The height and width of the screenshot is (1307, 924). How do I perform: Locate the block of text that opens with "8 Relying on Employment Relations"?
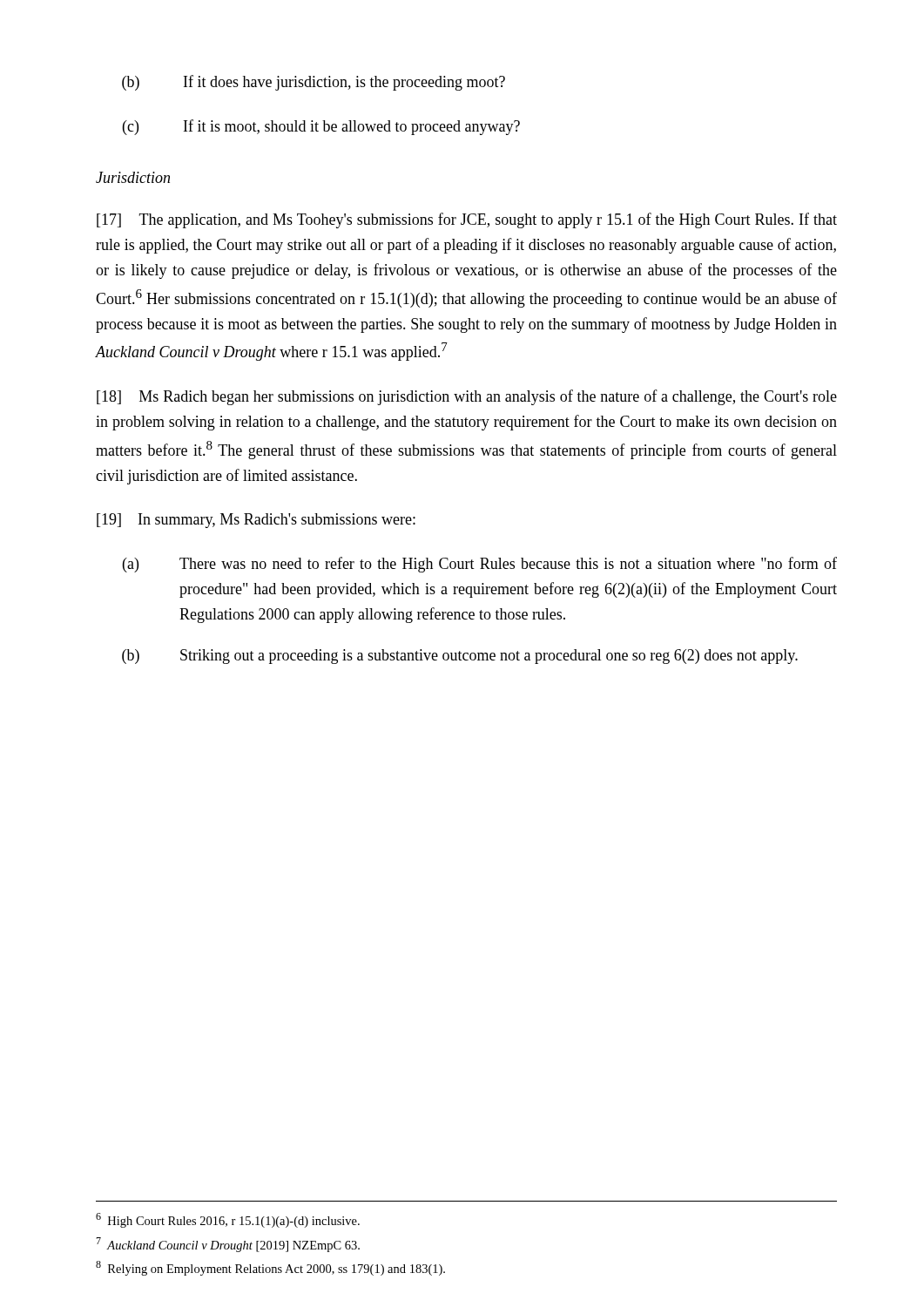pyautogui.click(x=271, y=1267)
